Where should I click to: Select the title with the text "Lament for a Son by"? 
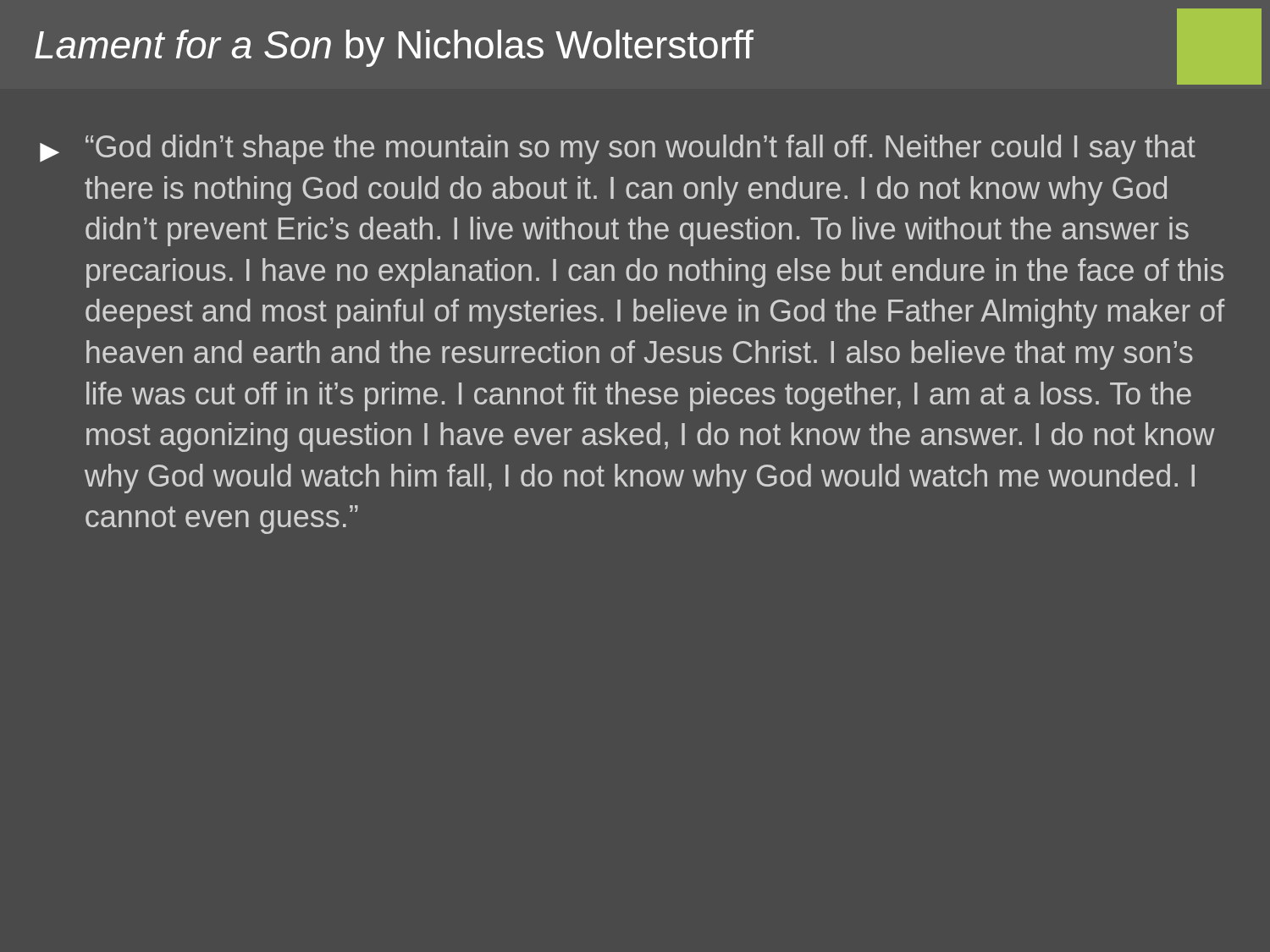click(x=394, y=44)
